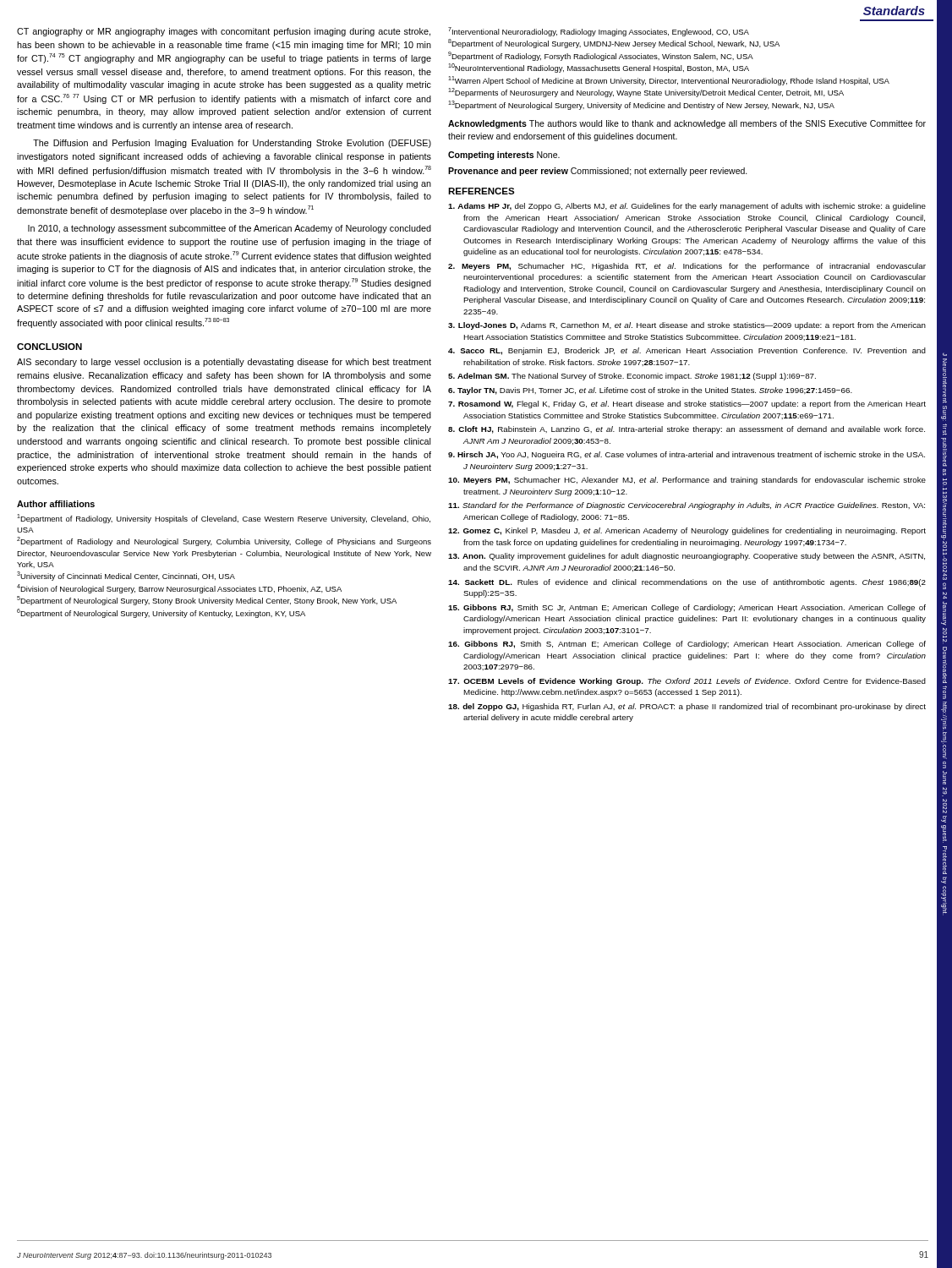Select the list item that reads "2. Meyers PM,"
Screen dimensions: 1268x952
pyautogui.click(x=687, y=288)
